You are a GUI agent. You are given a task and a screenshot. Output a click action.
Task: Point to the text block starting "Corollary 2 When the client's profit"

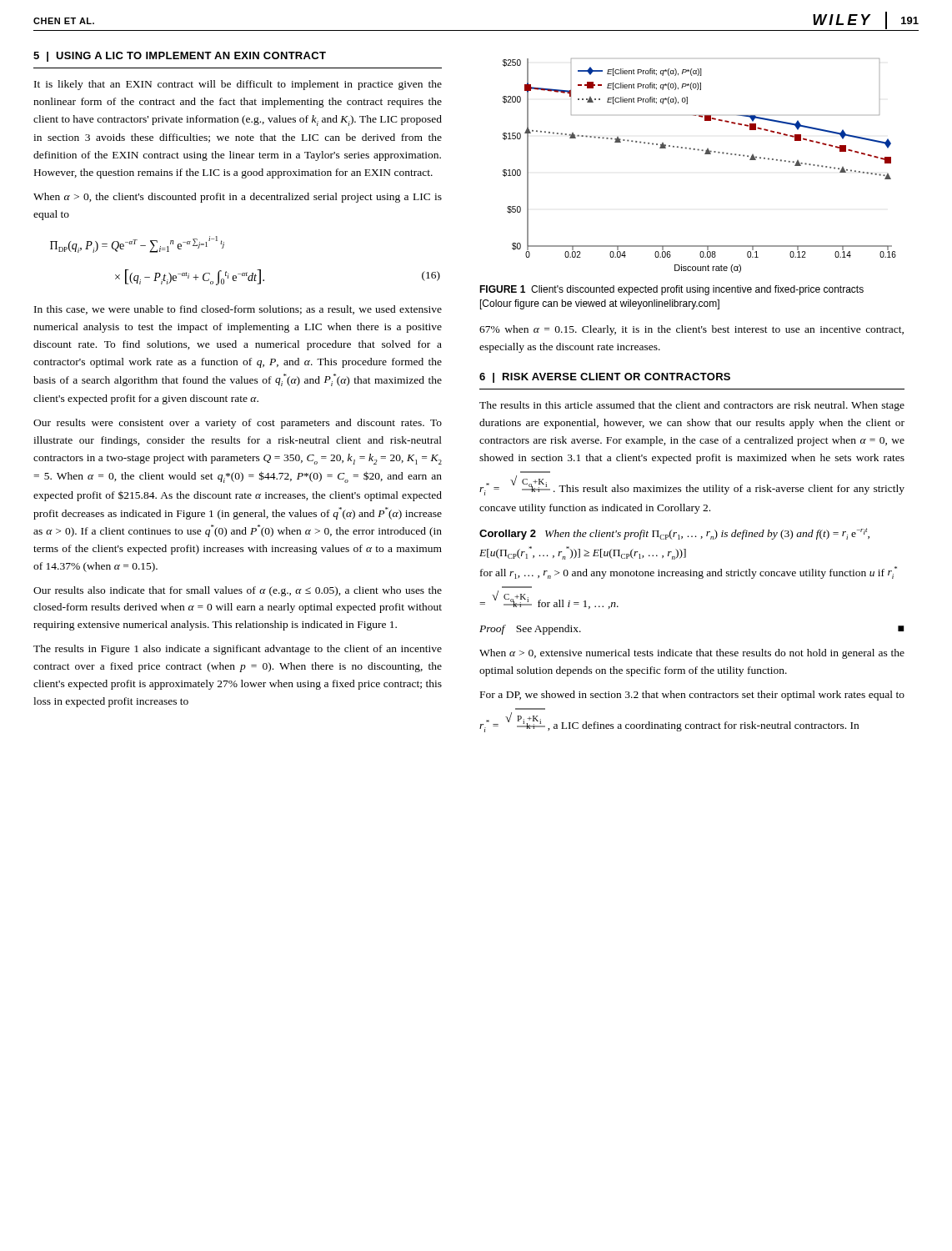[x=692, y=568]
